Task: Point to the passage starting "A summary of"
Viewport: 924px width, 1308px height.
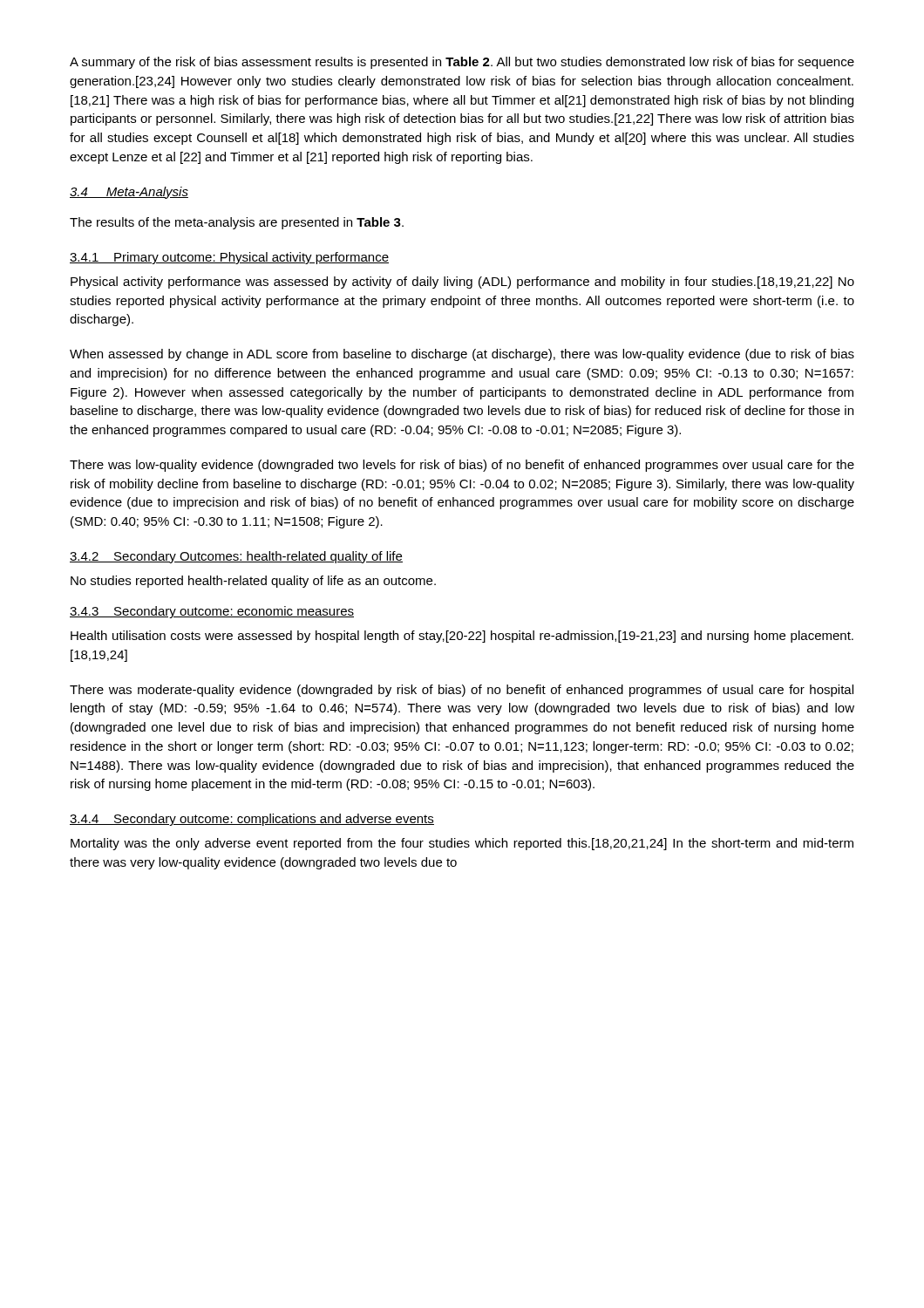Action: [462, 109]
